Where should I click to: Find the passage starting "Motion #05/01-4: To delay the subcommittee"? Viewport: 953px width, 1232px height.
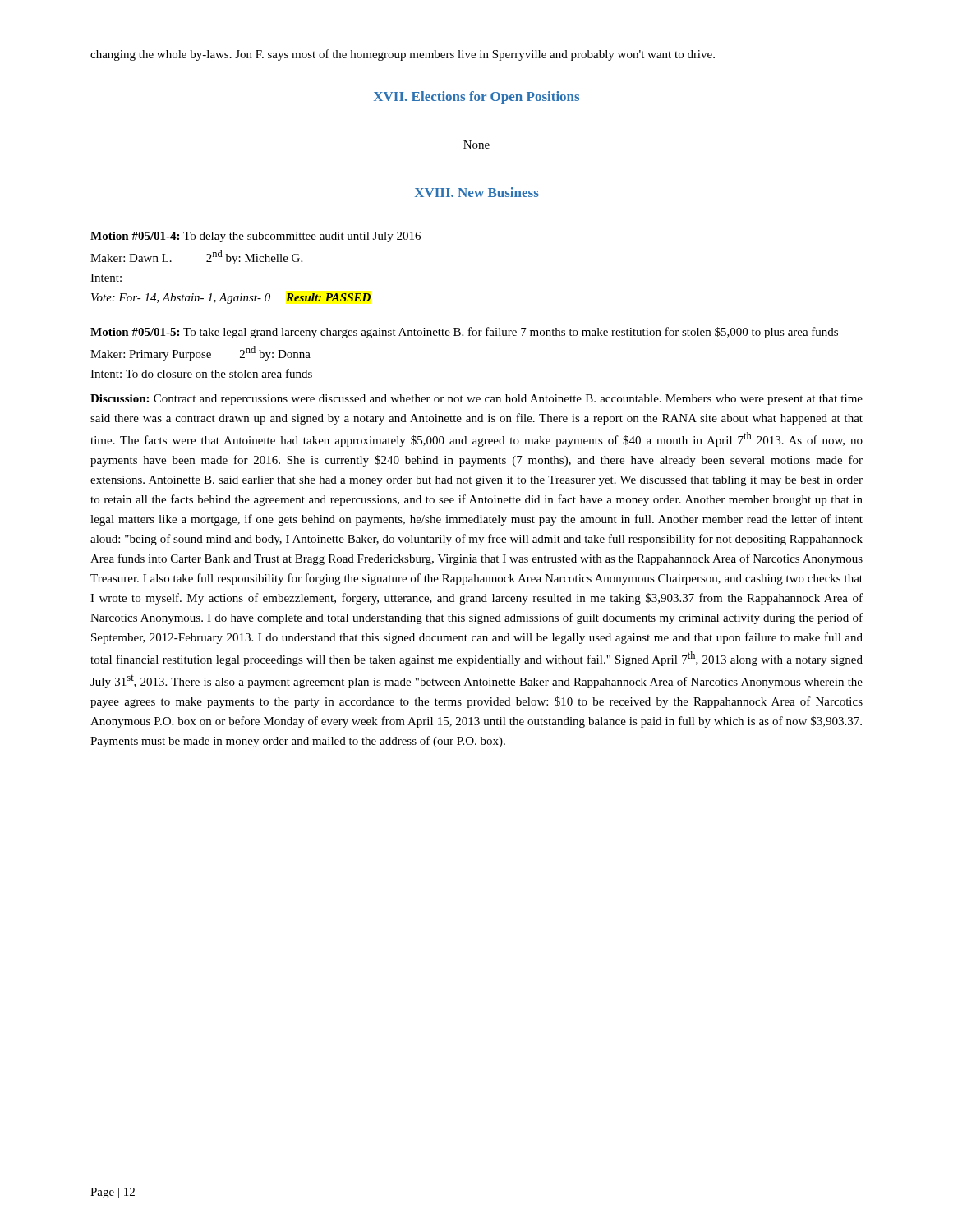[x=256, y=237]
